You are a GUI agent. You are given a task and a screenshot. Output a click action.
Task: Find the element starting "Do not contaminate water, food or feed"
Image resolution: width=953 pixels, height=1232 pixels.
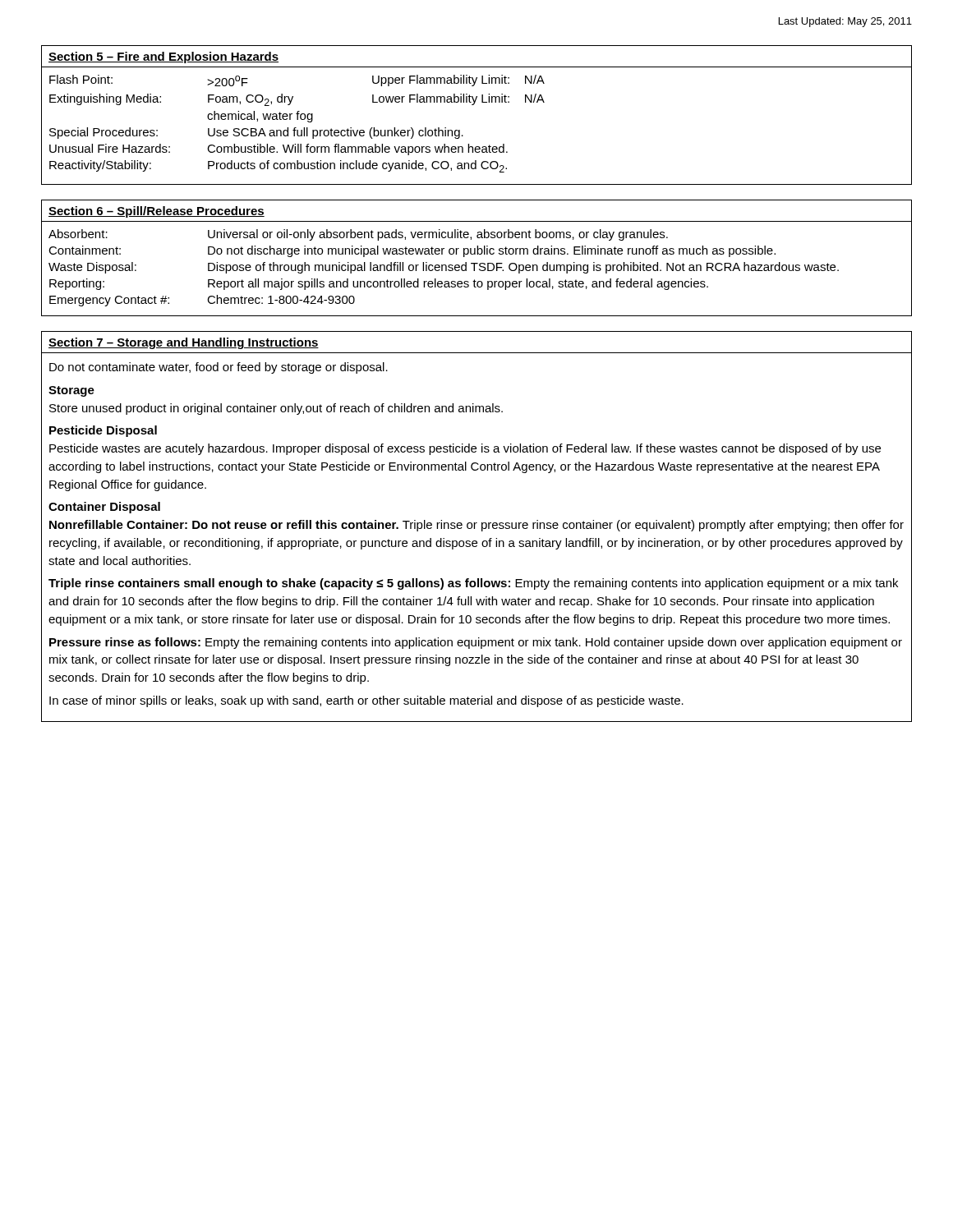pyautogui.click(x=219, y=368)
